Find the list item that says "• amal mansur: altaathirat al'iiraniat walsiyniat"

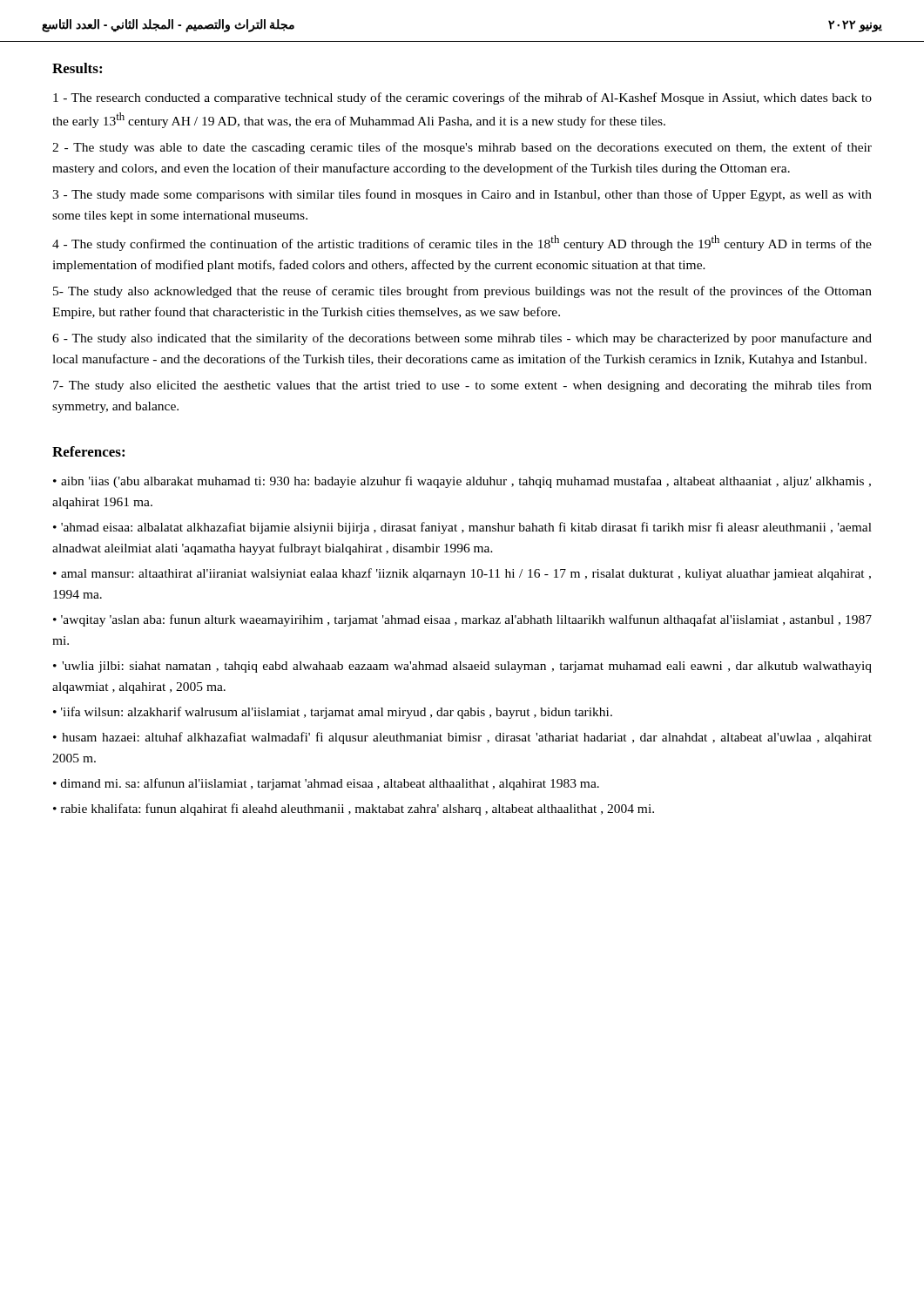462,583
